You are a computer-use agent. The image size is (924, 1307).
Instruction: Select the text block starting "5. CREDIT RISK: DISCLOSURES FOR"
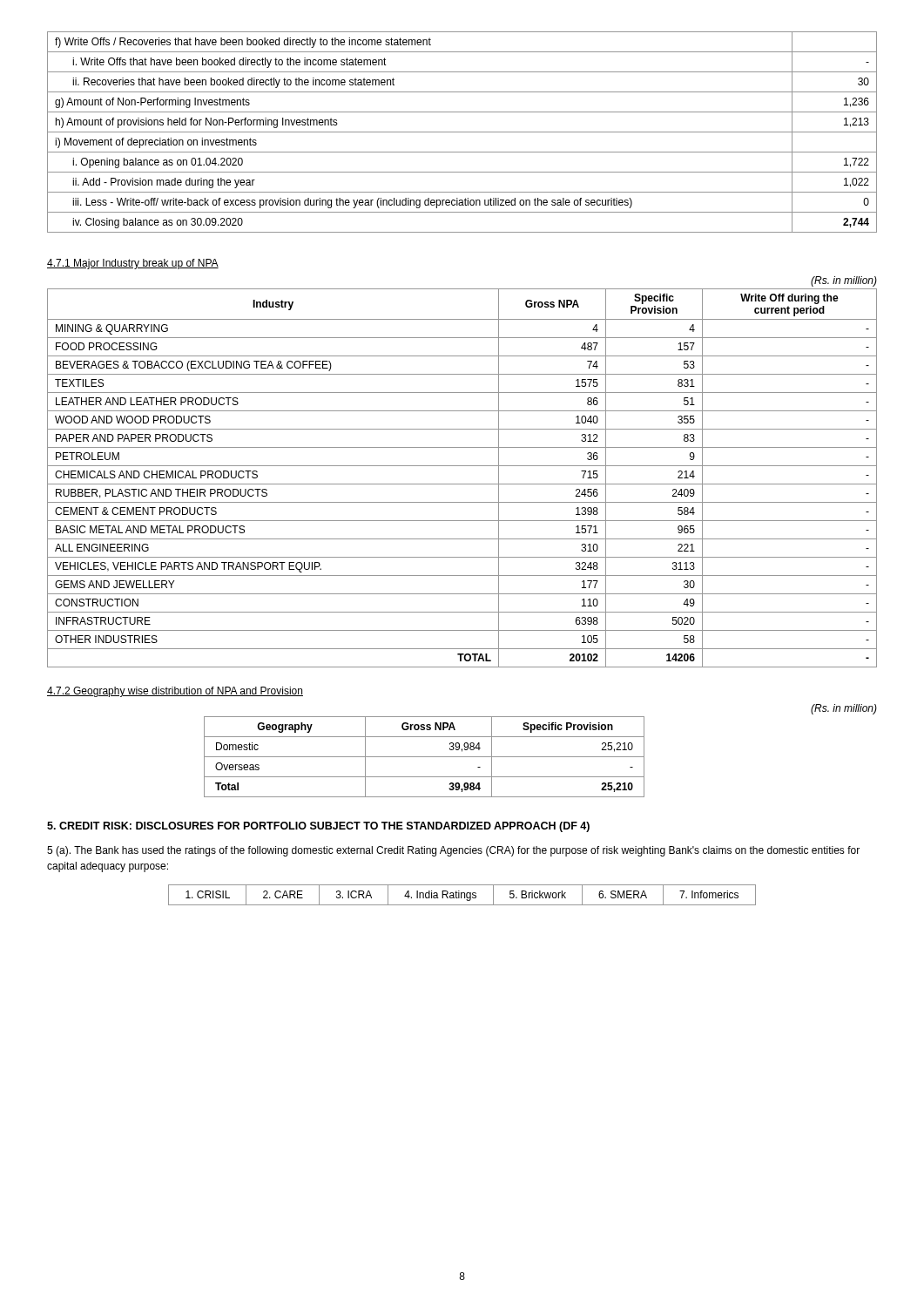tap(462, 826)
